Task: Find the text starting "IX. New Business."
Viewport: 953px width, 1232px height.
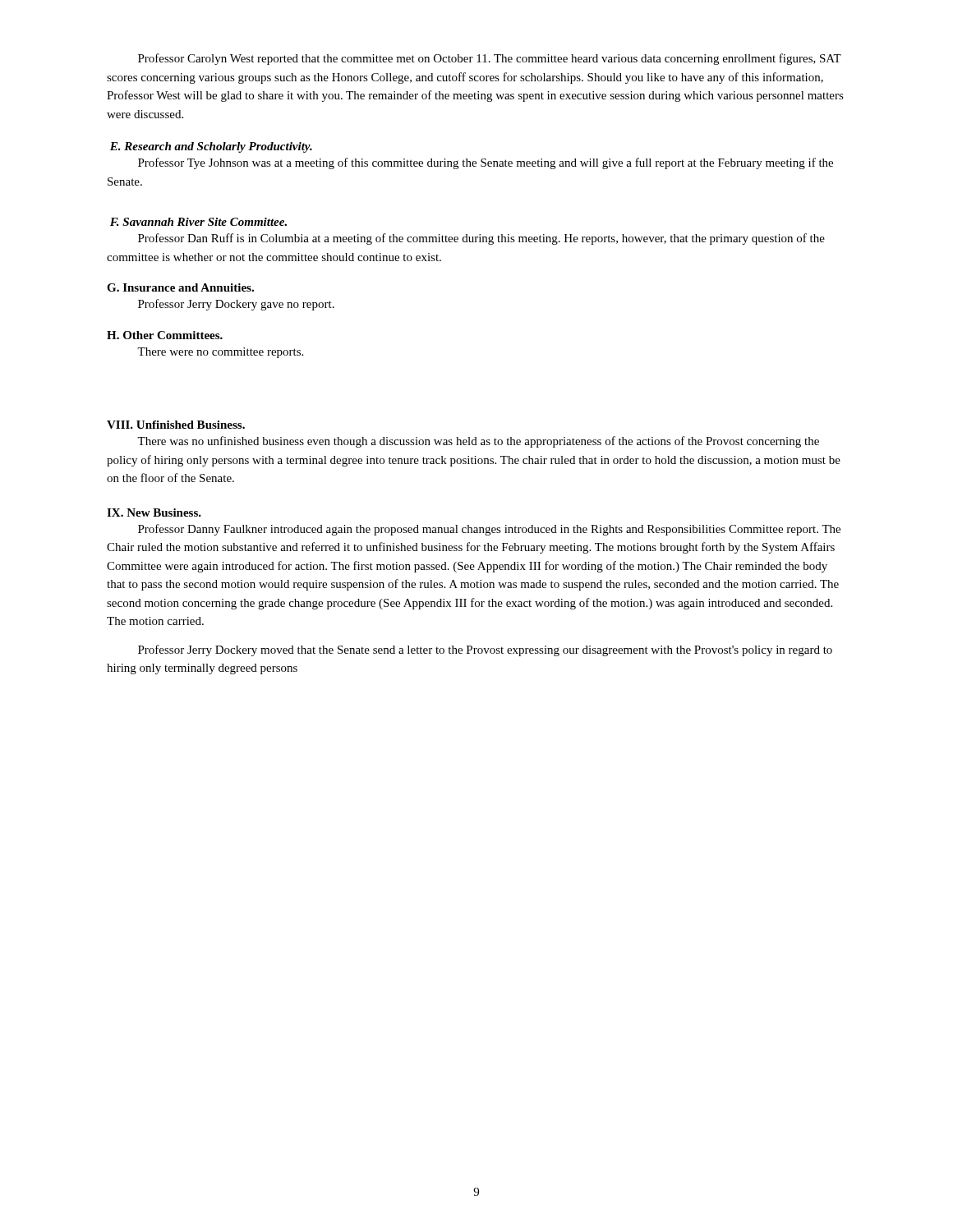Action: [154, 512]
